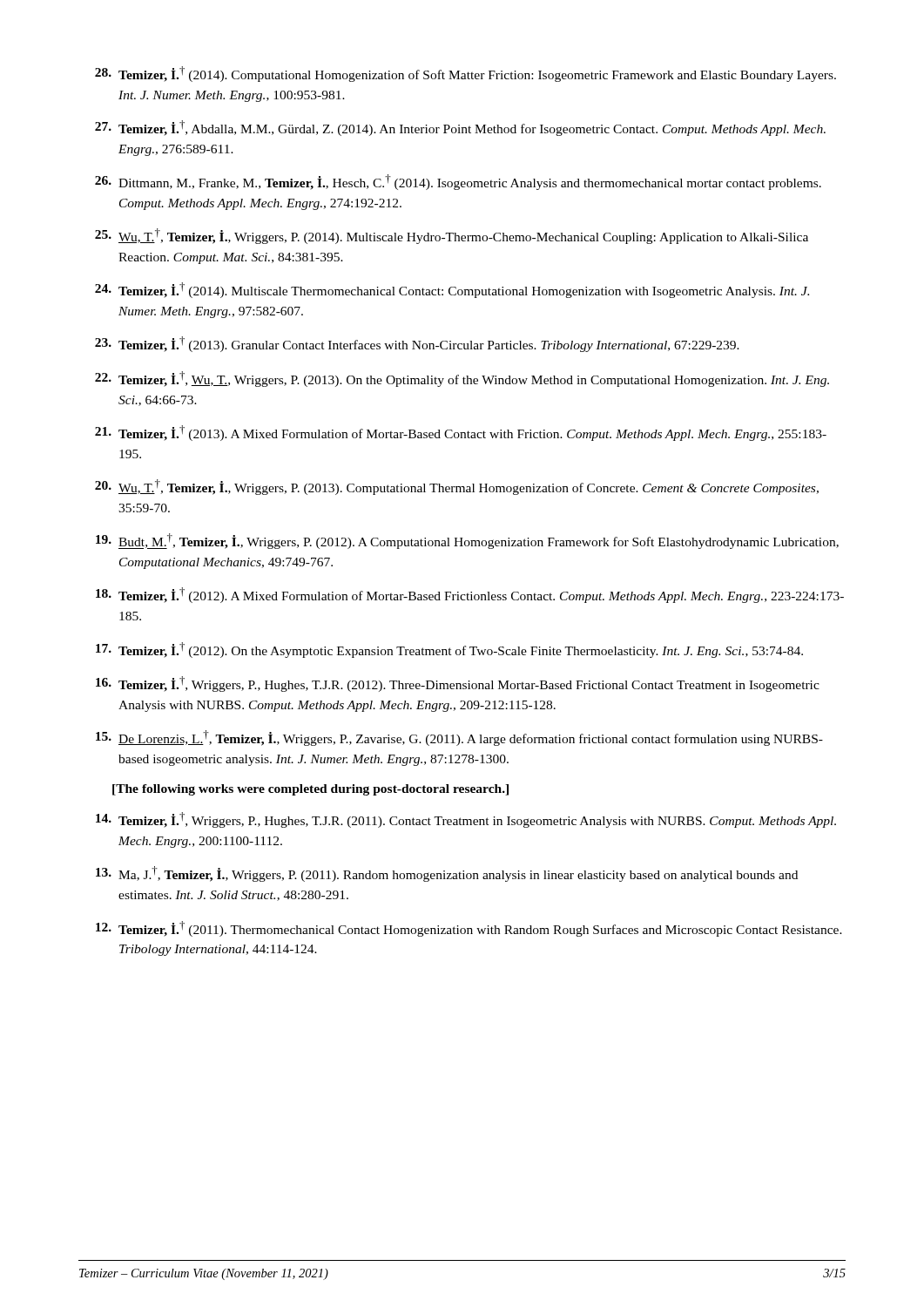Click on the text block with the text "[The following works were completed"
The width and height of the screenshot is (924, 1307).
[311, 788]
